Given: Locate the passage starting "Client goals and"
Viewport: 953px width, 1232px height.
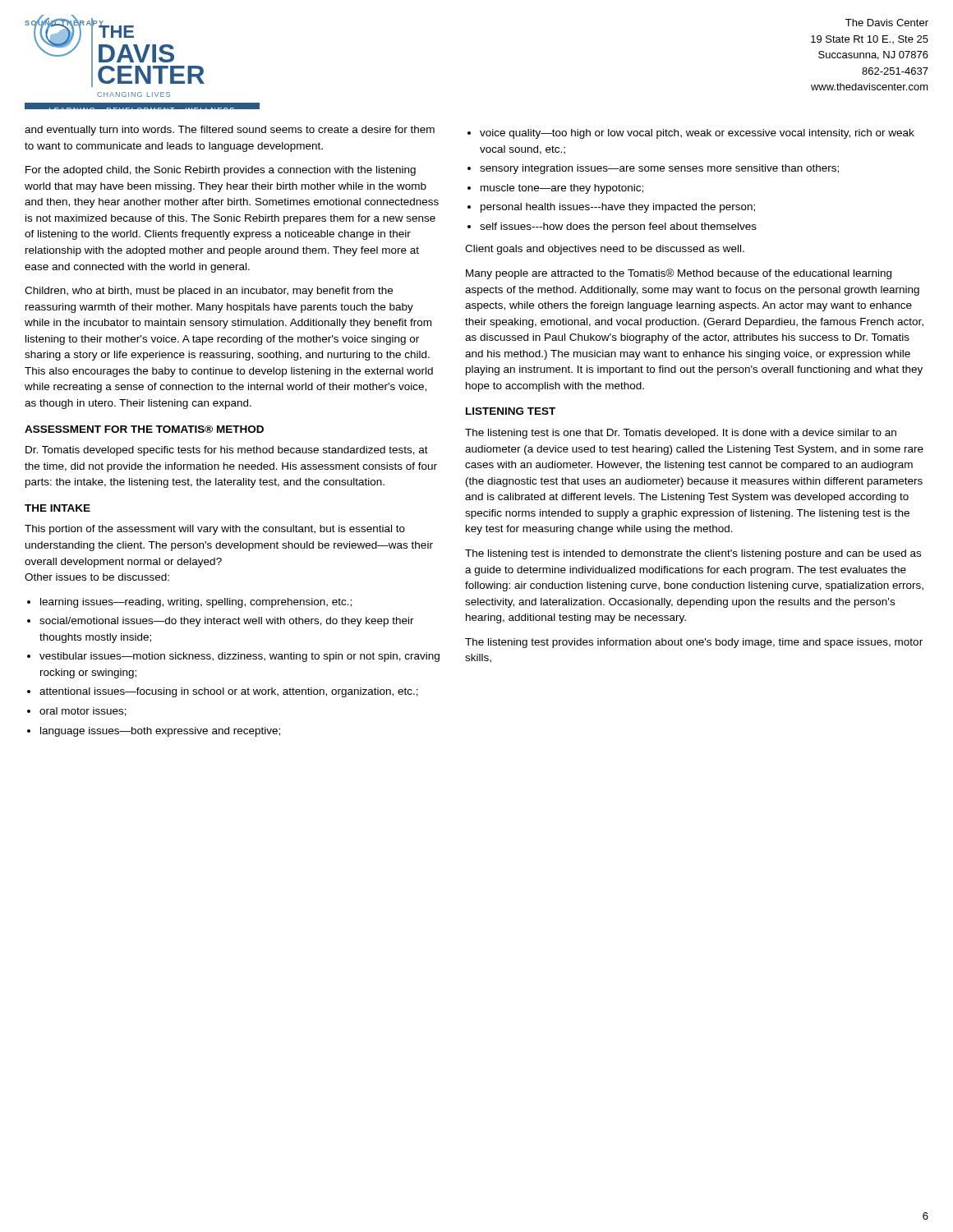Looking at the screenshot, I should coord(697,249).
